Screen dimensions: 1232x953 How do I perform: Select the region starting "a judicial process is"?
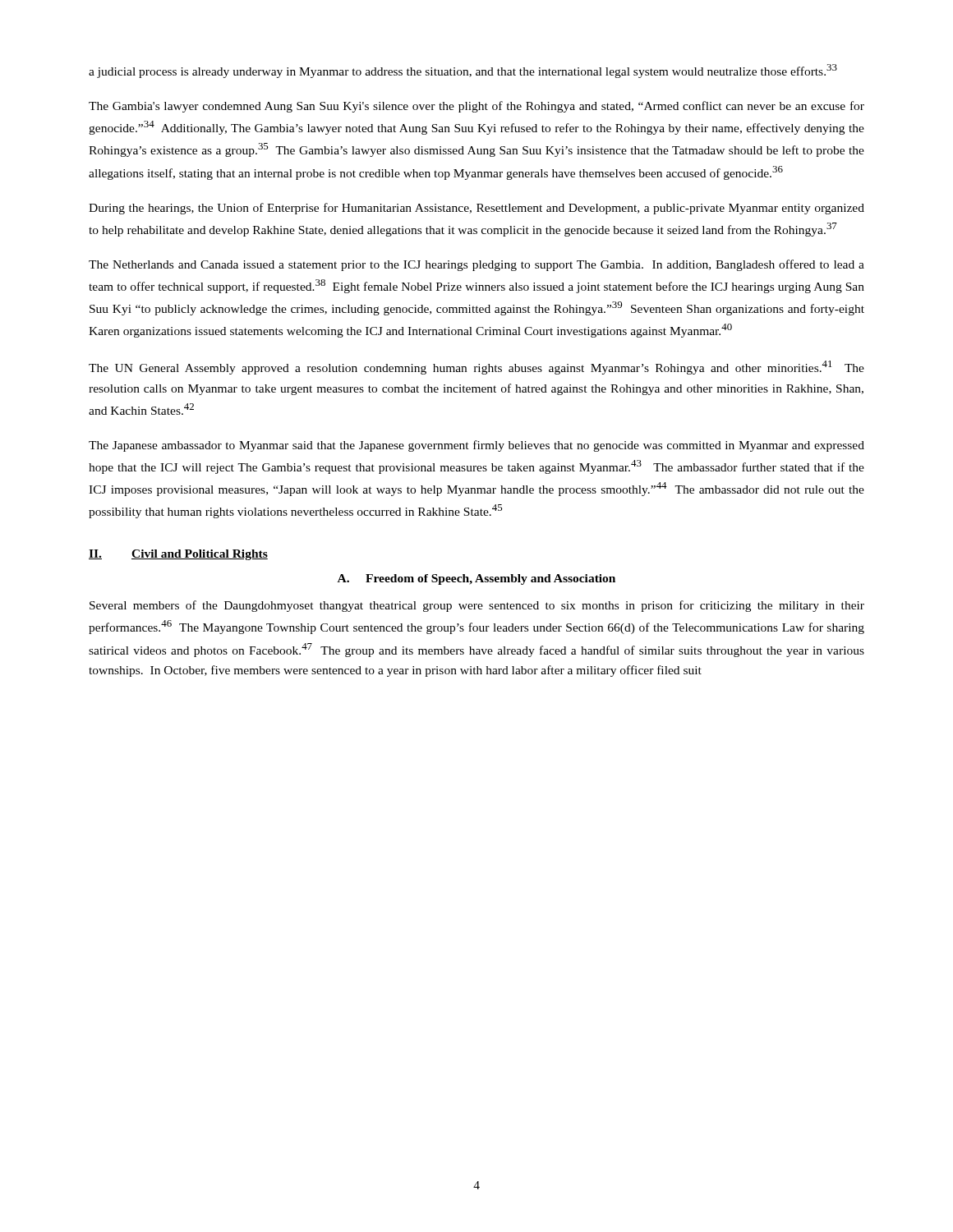[476, 70]
